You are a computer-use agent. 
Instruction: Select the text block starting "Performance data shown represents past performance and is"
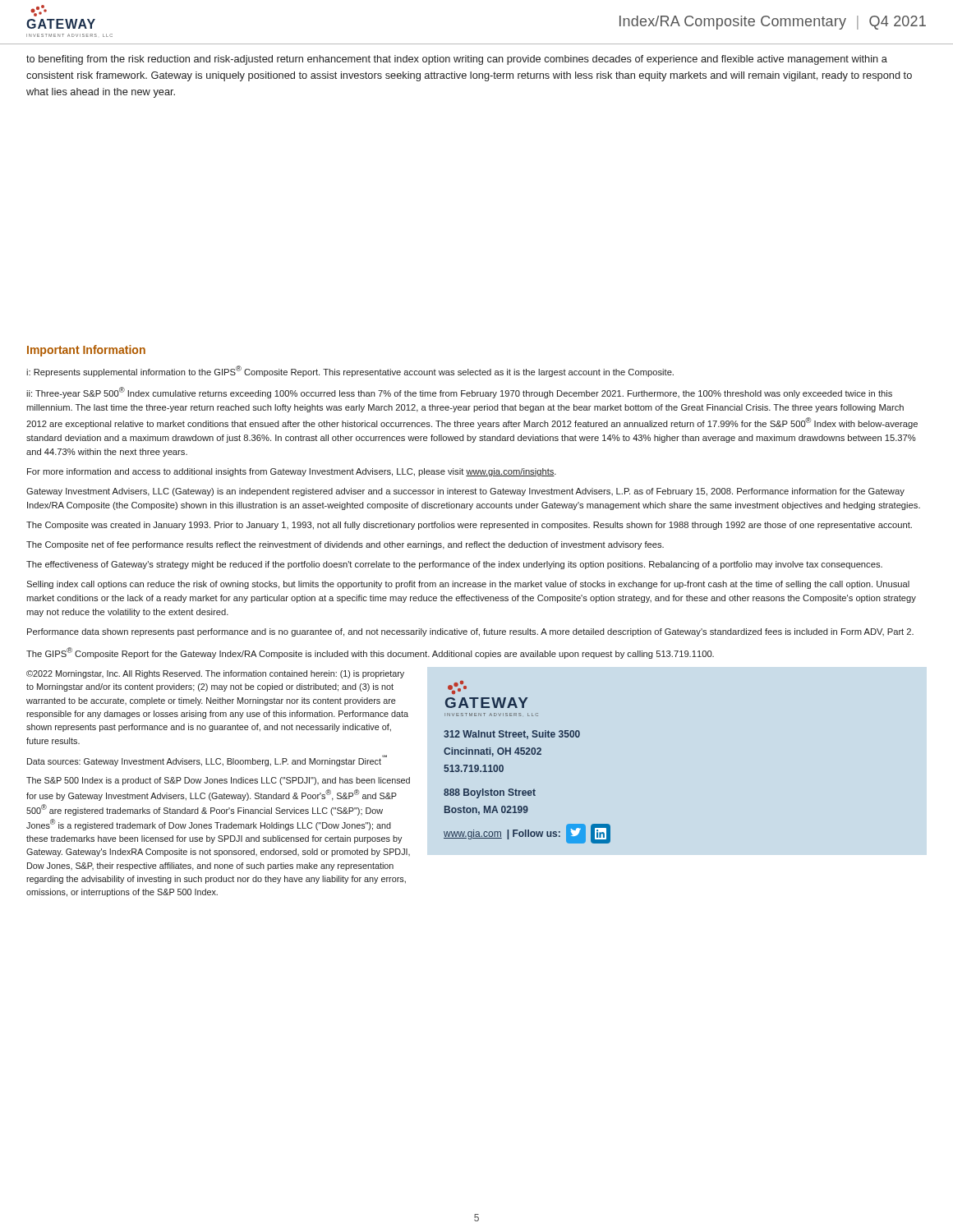470,632
